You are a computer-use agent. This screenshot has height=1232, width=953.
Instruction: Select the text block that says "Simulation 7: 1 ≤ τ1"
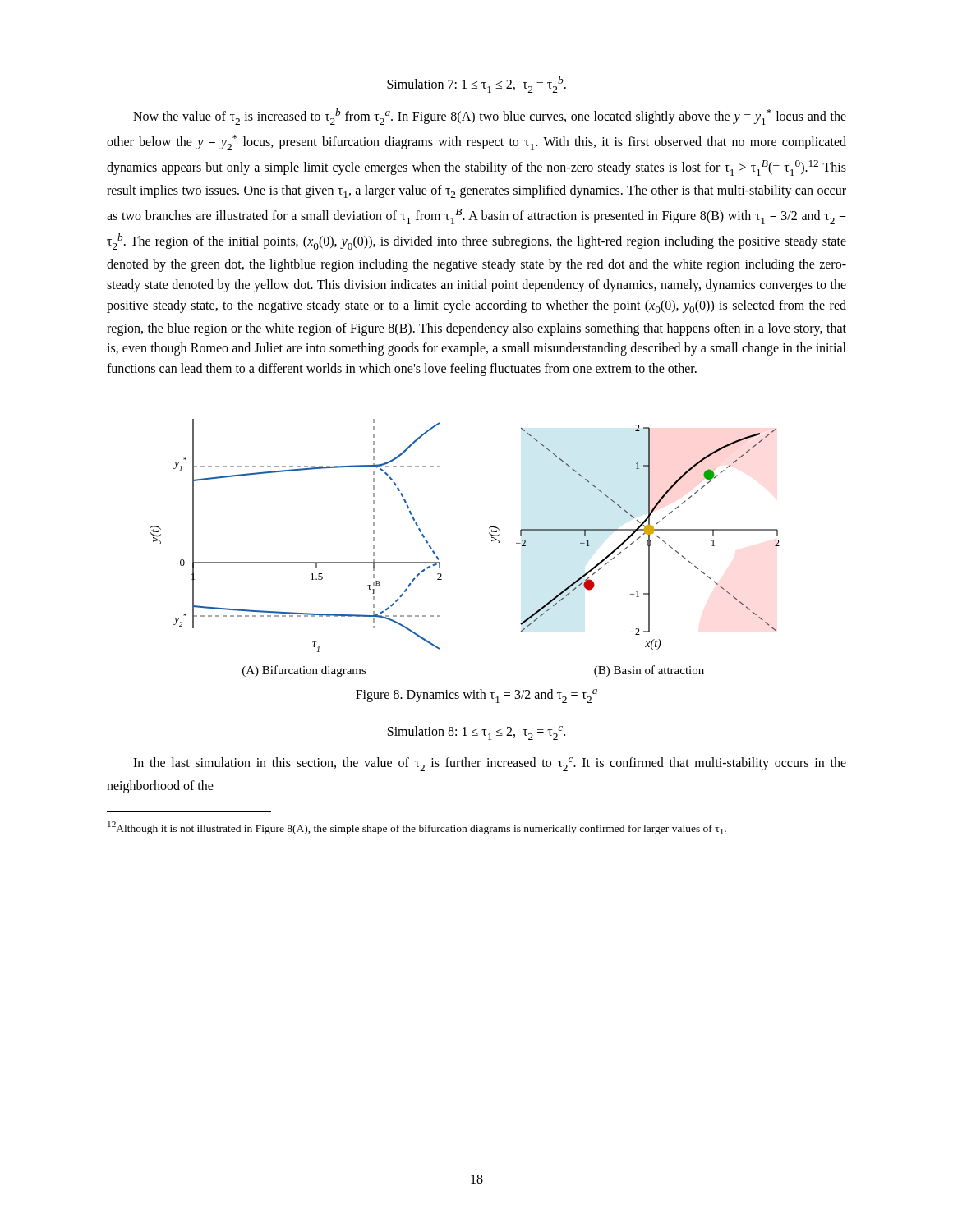click(x=476, y=84)
